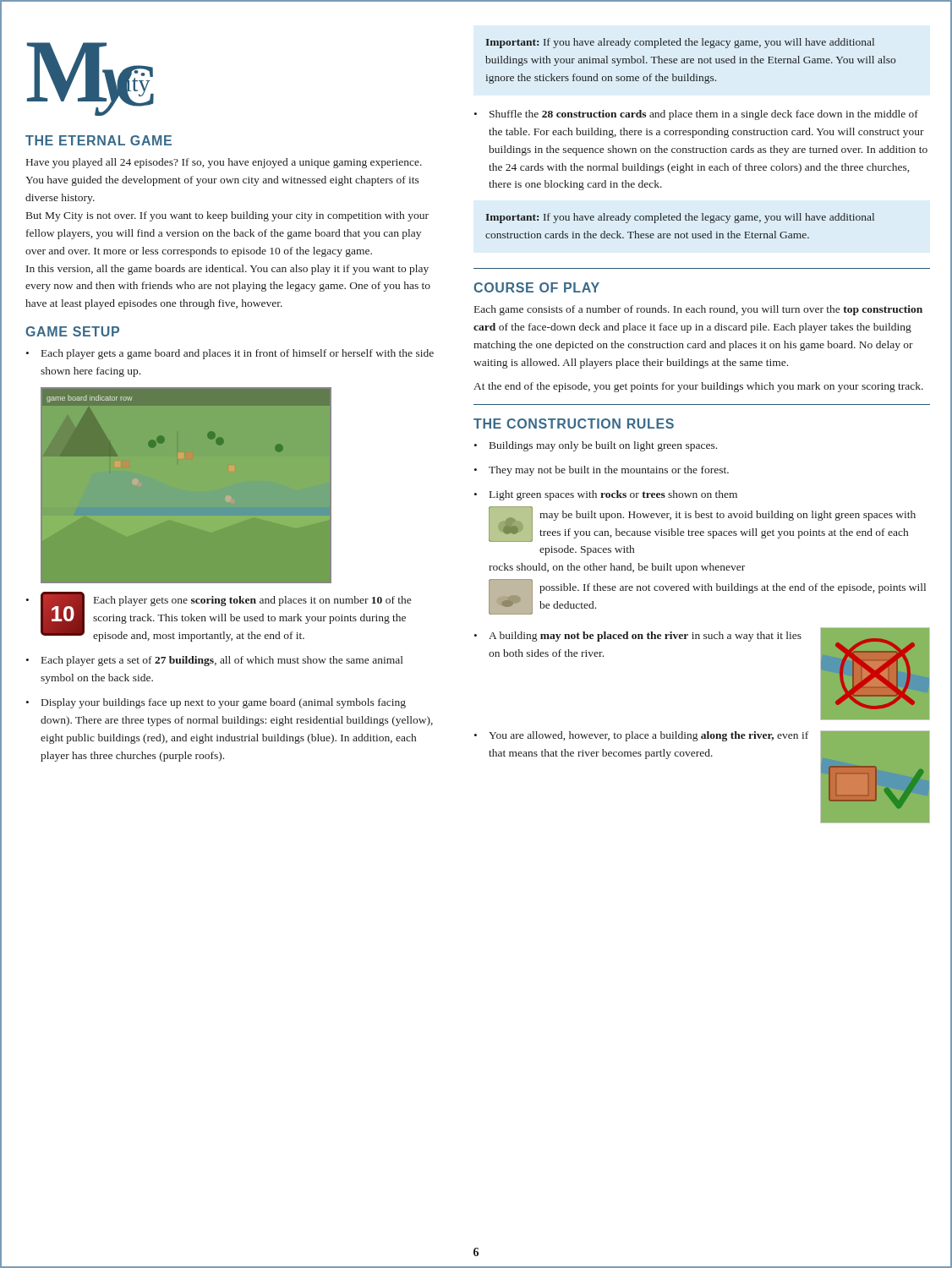Image resolution: width=952 pixels, height=1268 pixels.
Task: Locate the list item that reads "Shuffle the 28 construction cards and place them"
Action: tap(708, 149)
